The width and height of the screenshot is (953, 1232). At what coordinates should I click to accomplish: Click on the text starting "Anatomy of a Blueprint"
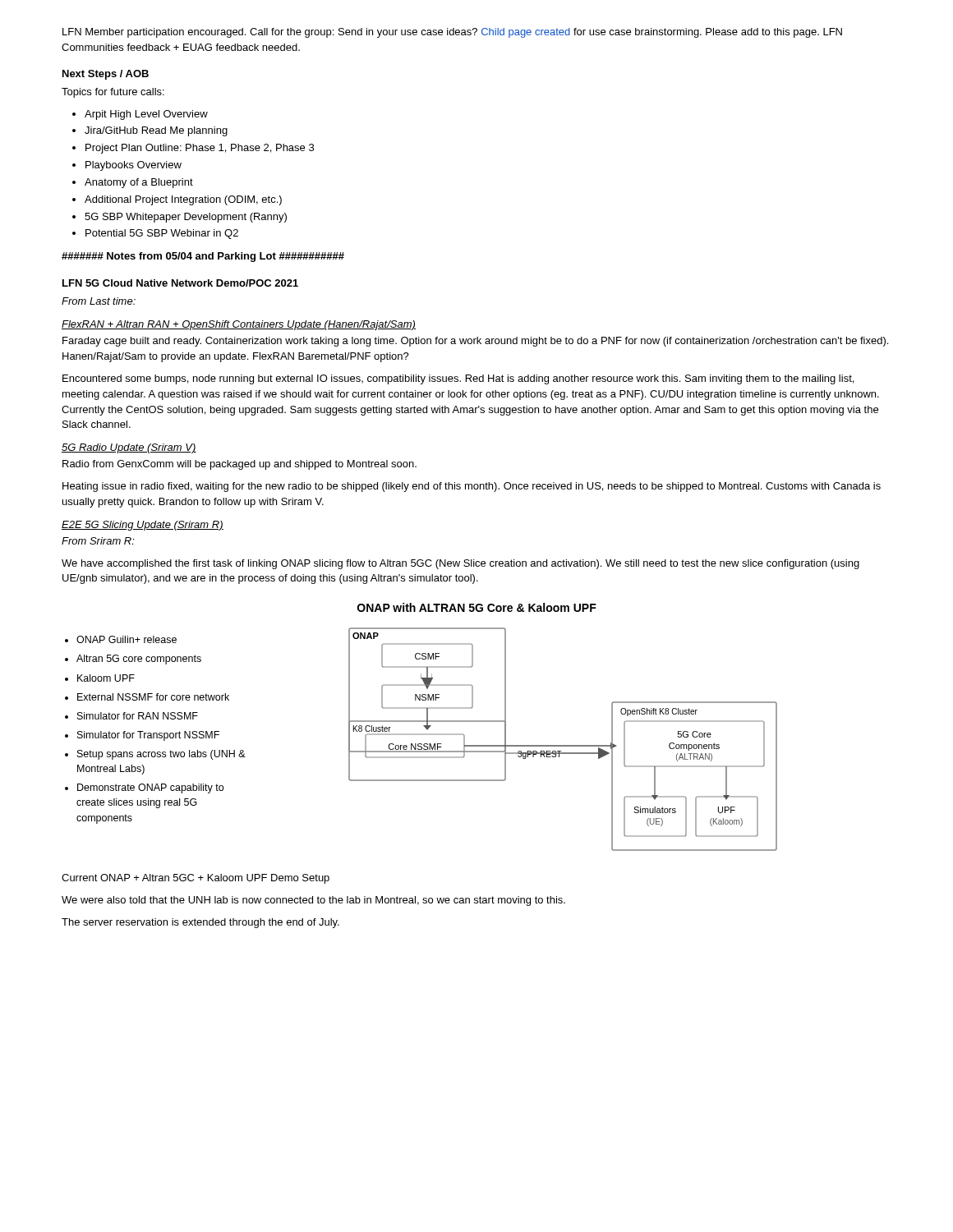(x=139, y=182)
